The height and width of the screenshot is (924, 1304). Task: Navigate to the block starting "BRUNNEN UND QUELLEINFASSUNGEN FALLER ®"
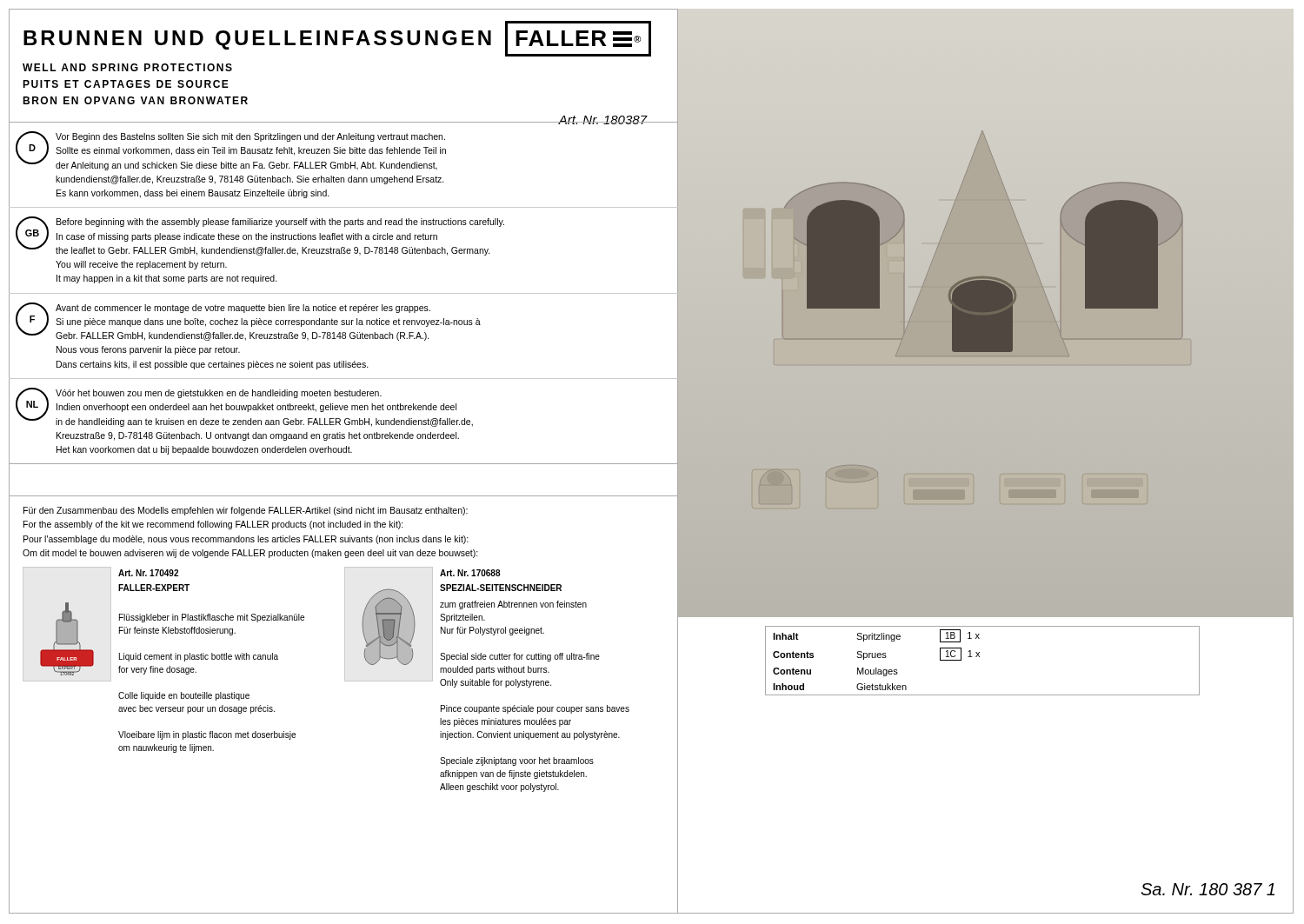[343, 39]
